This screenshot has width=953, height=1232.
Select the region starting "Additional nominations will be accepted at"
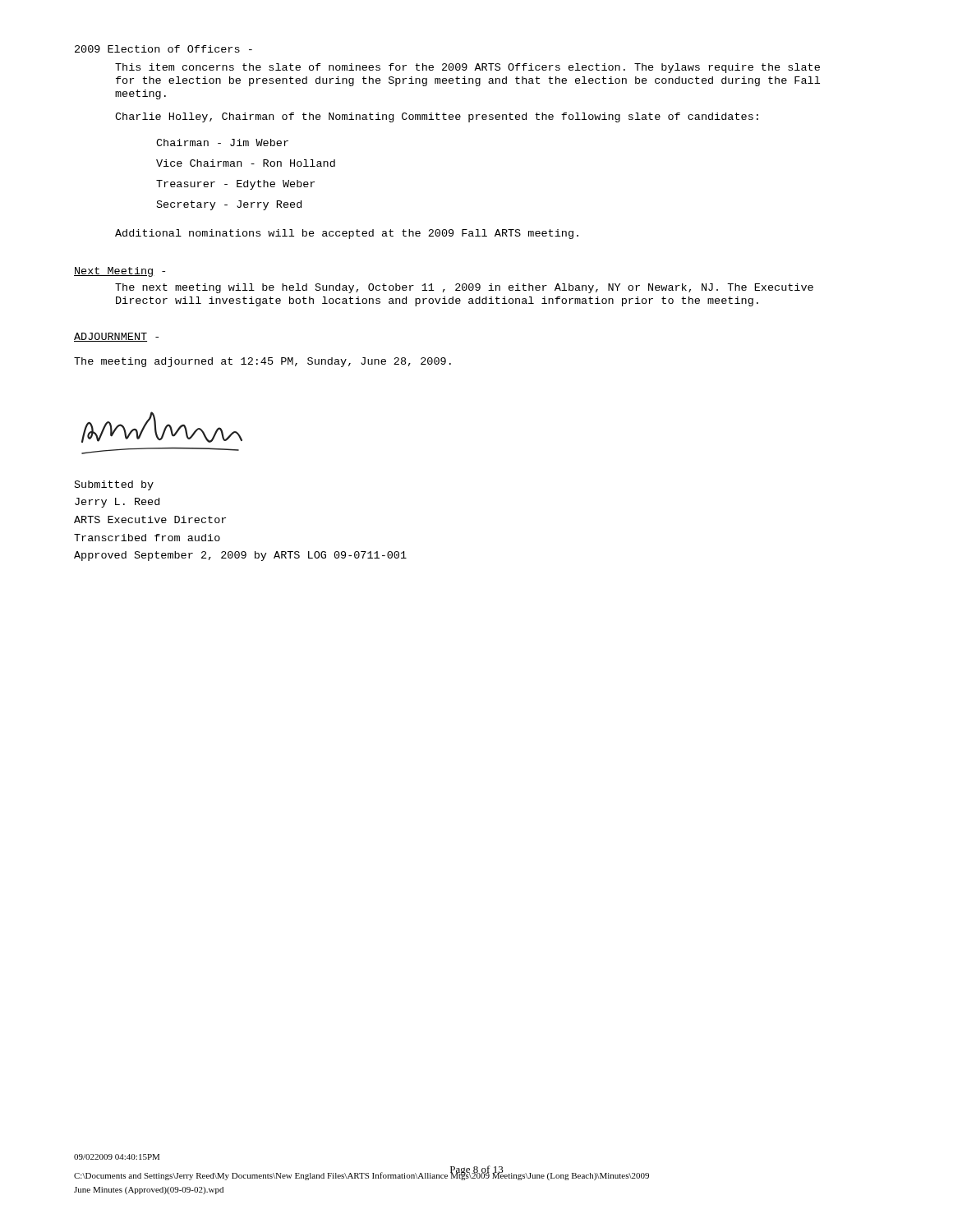click(348, 233)
